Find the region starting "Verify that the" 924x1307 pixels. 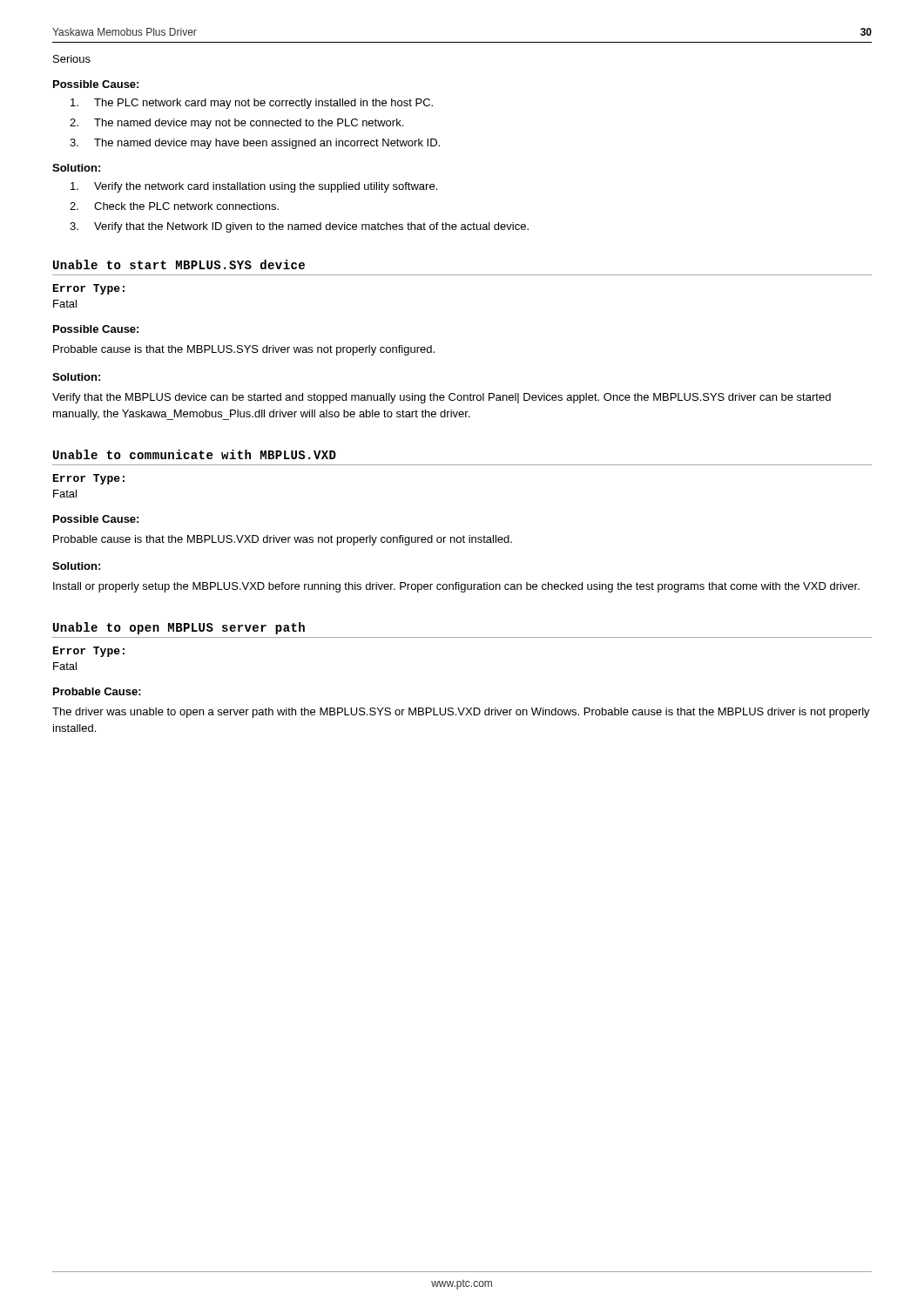[x=442, y=405]
